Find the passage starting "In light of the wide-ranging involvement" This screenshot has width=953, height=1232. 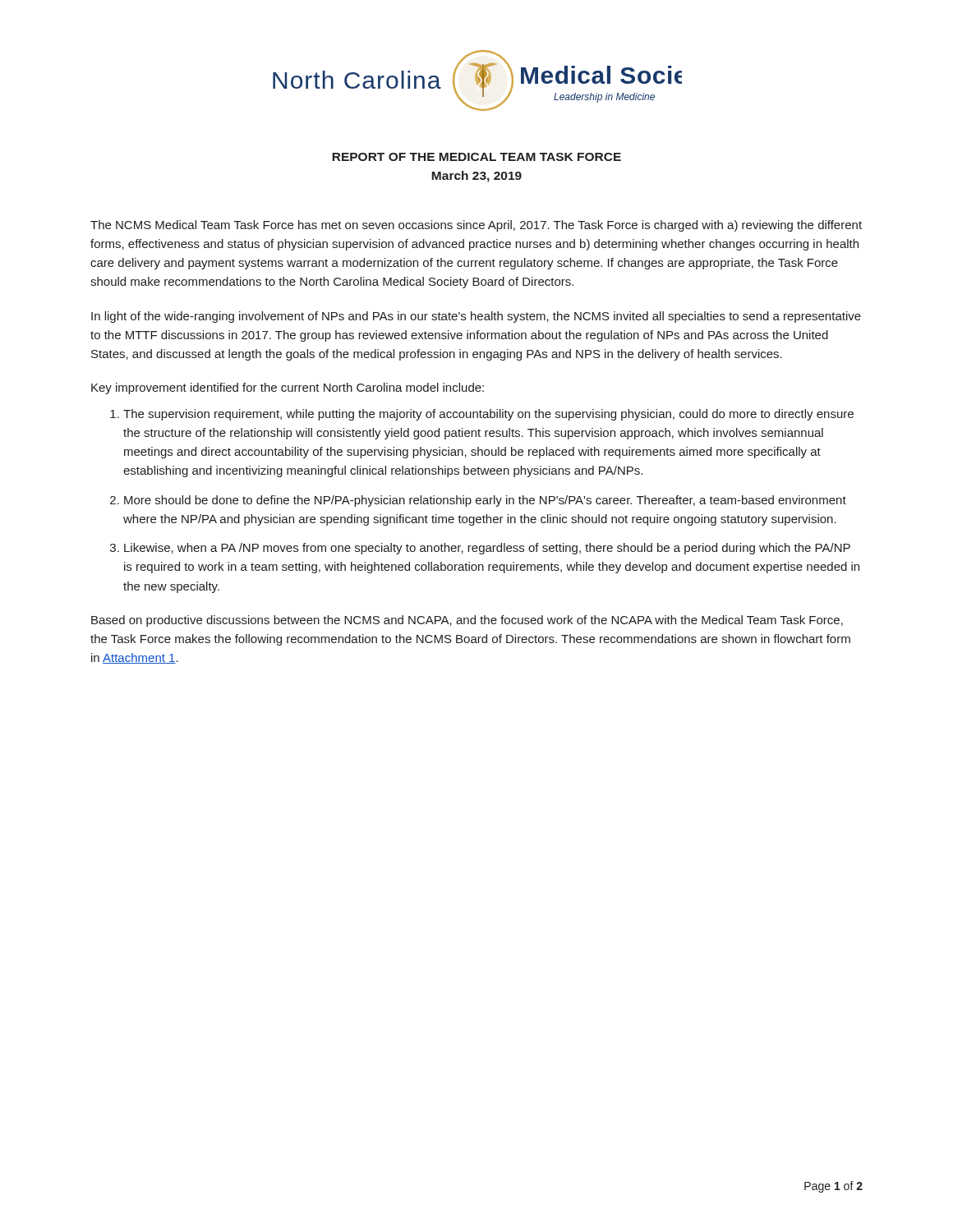click(x=476, y=334)
